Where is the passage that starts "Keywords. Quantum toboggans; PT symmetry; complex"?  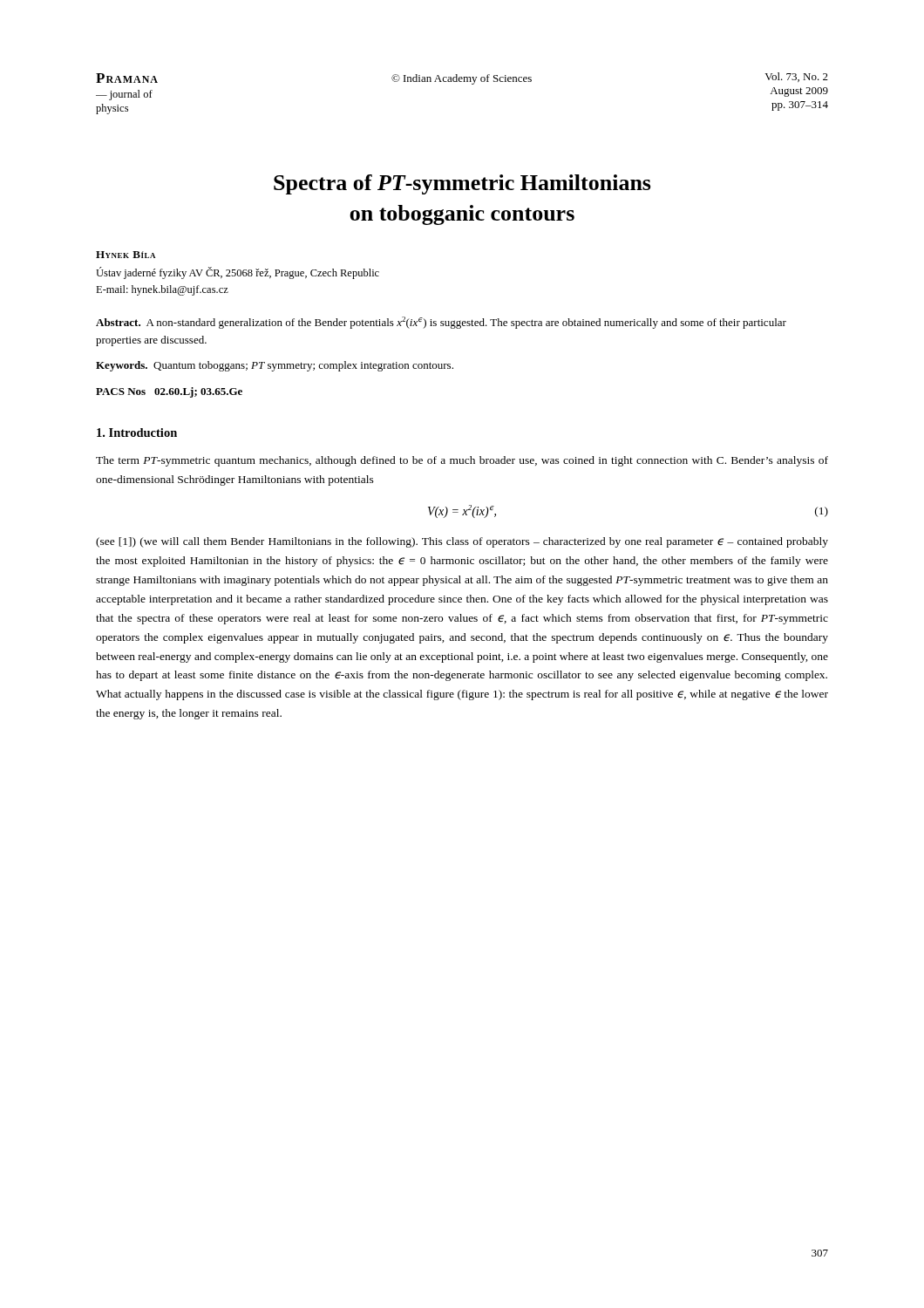[275, 365]
